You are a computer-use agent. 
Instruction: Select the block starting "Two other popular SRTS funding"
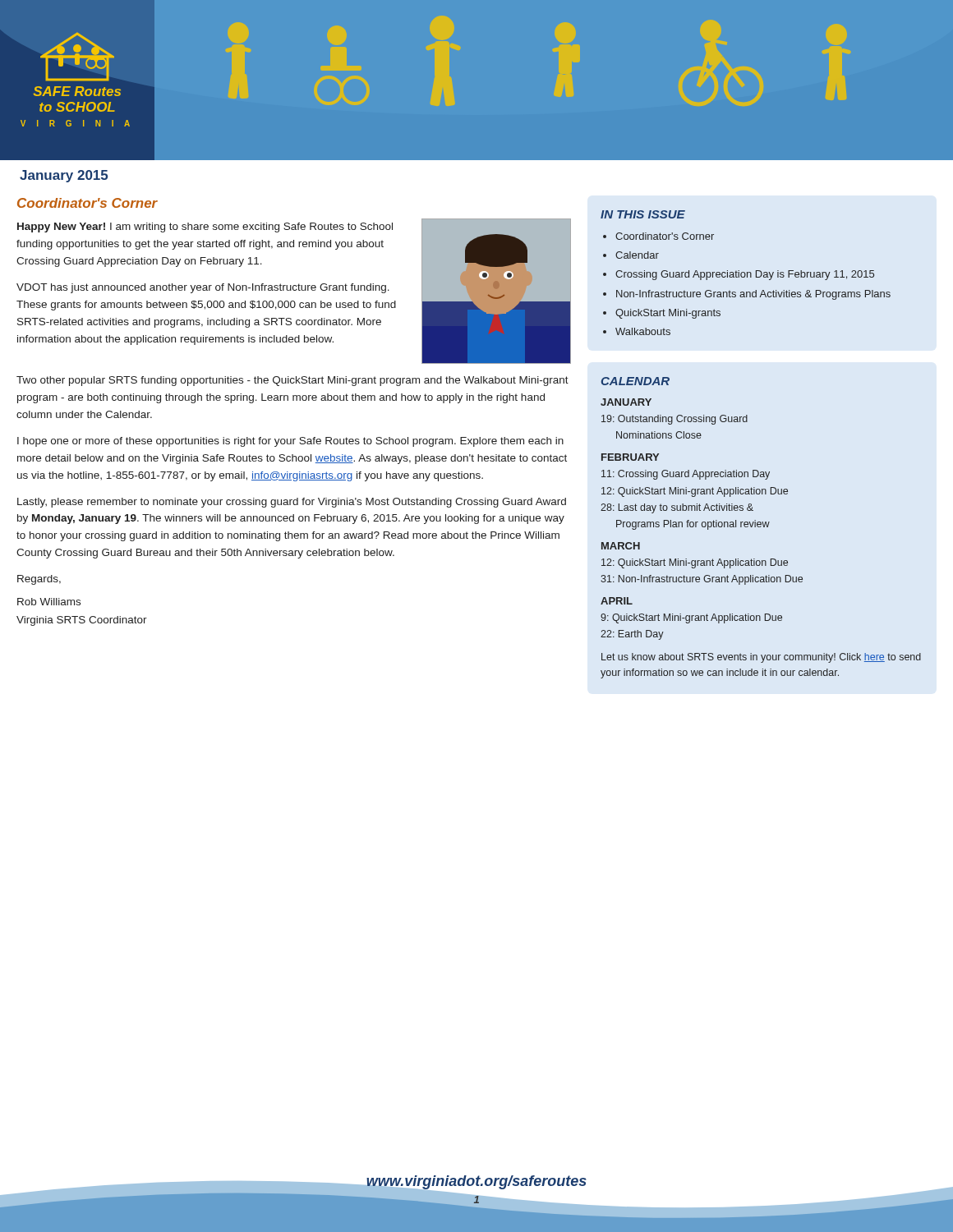[x=292, y=397]
